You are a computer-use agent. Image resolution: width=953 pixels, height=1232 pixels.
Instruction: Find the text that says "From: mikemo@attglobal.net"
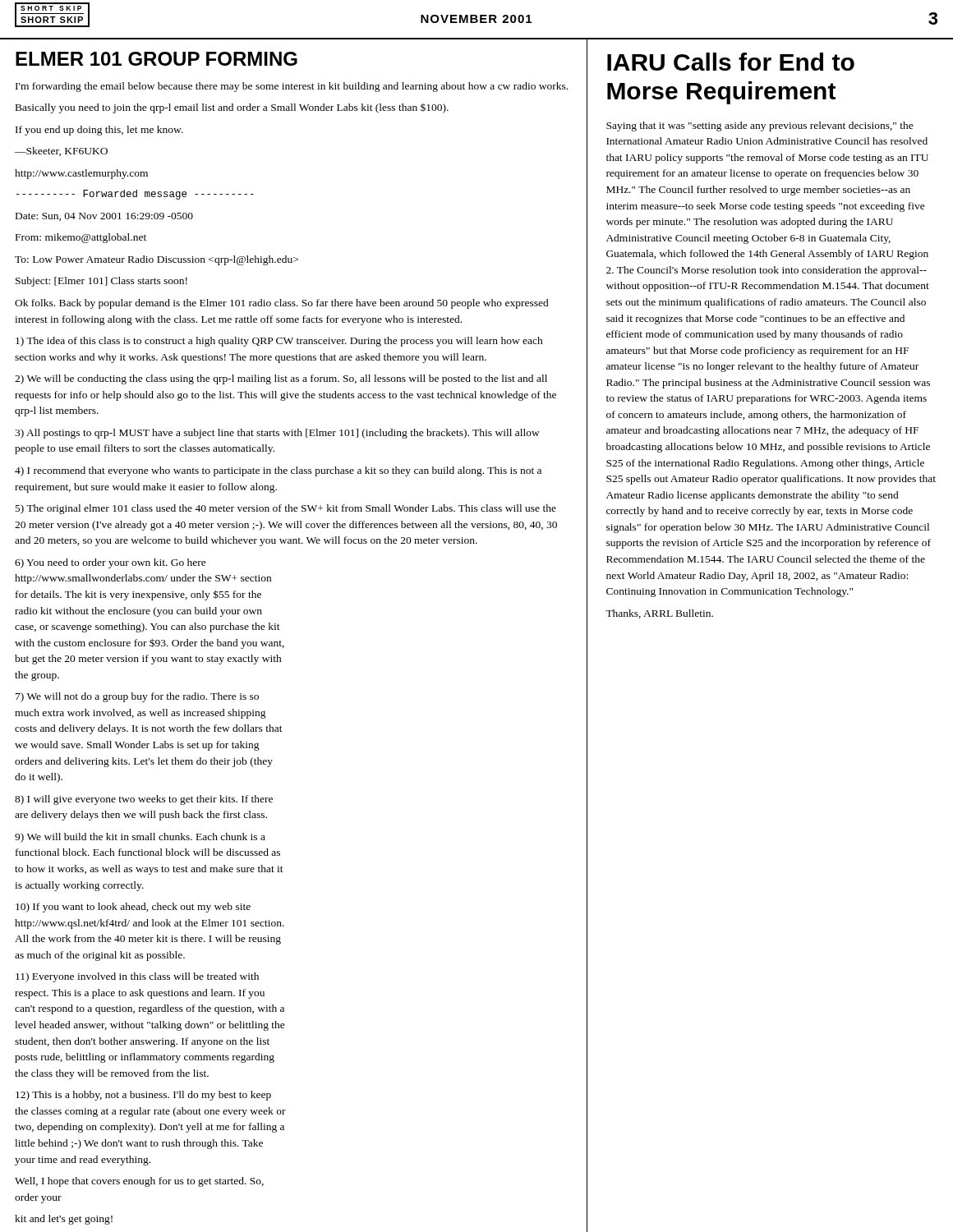pyautogui.click(x=81, y=237)
